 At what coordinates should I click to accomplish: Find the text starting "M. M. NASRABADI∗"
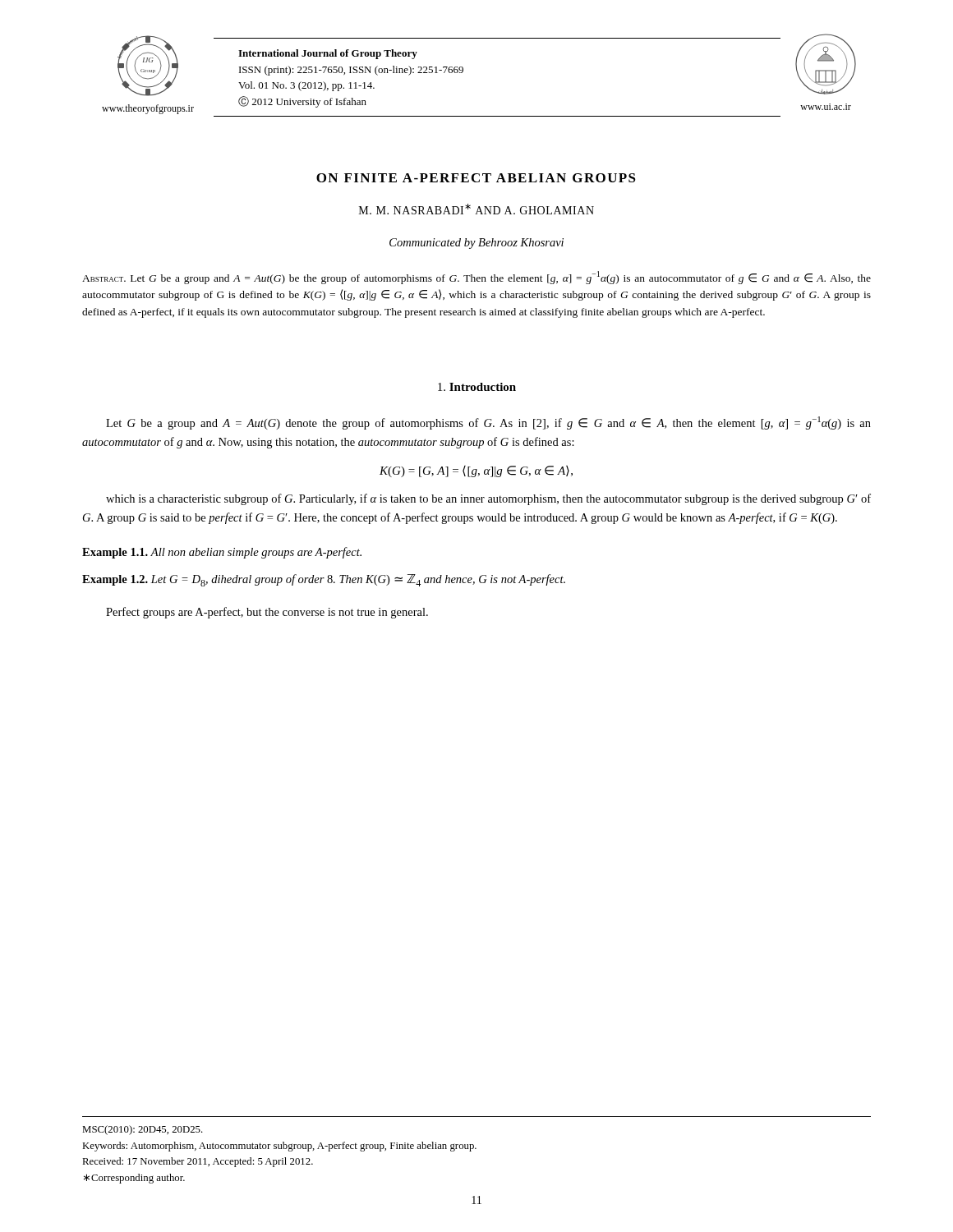pos(476,209)
